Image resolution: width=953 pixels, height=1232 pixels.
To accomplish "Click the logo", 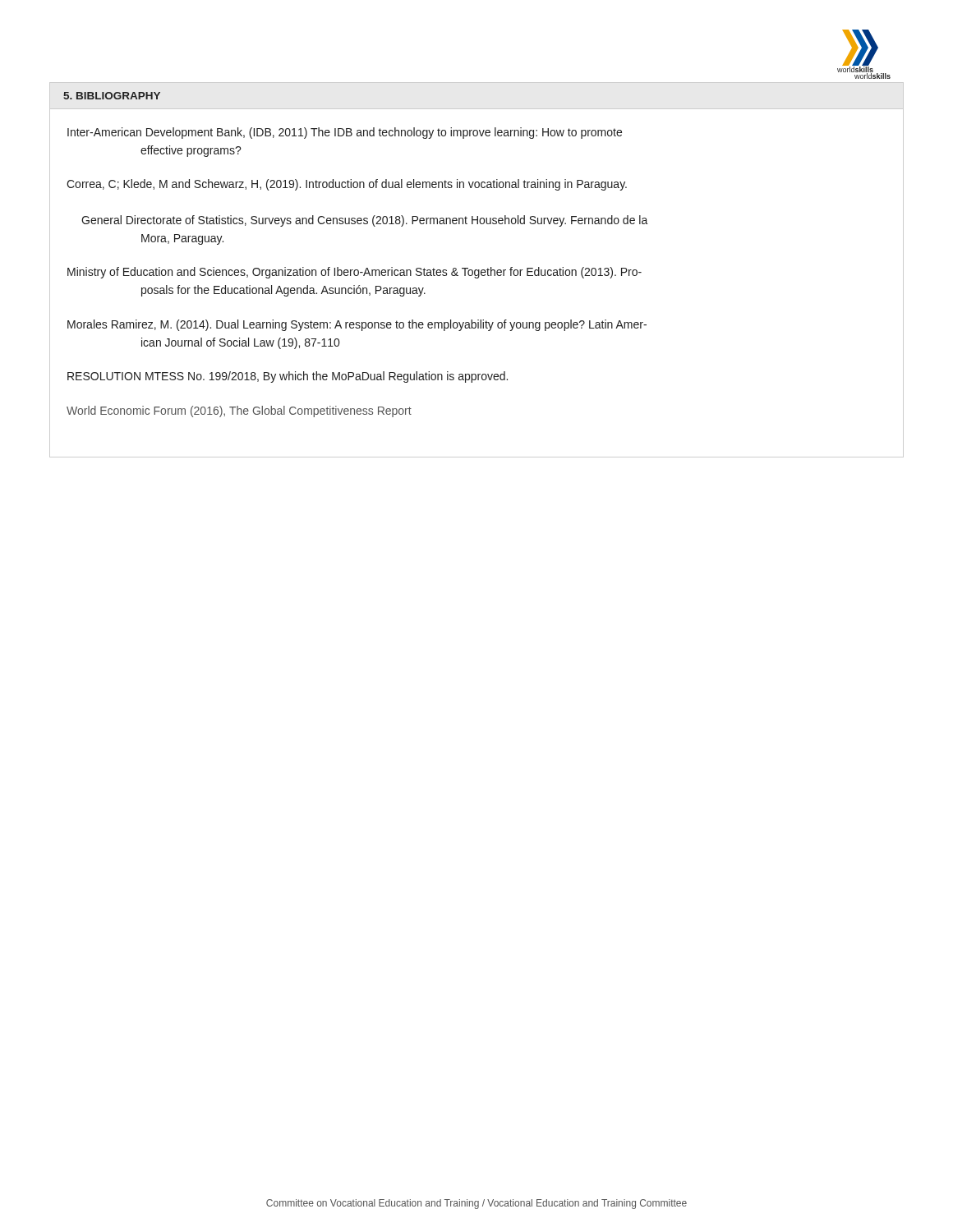I will click(x=872, y=57).
